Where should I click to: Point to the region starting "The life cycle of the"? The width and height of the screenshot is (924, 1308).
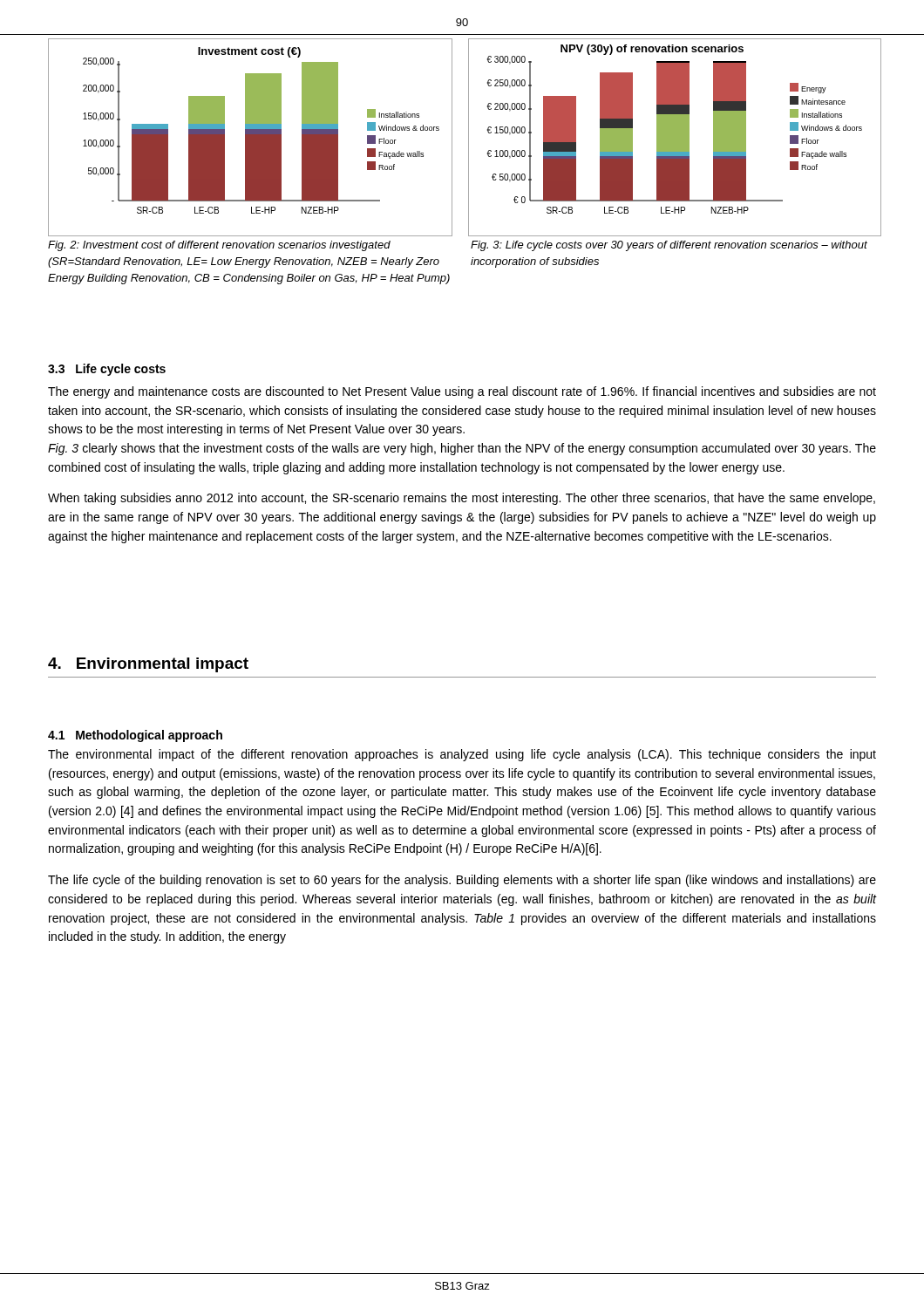pos(462,908)
